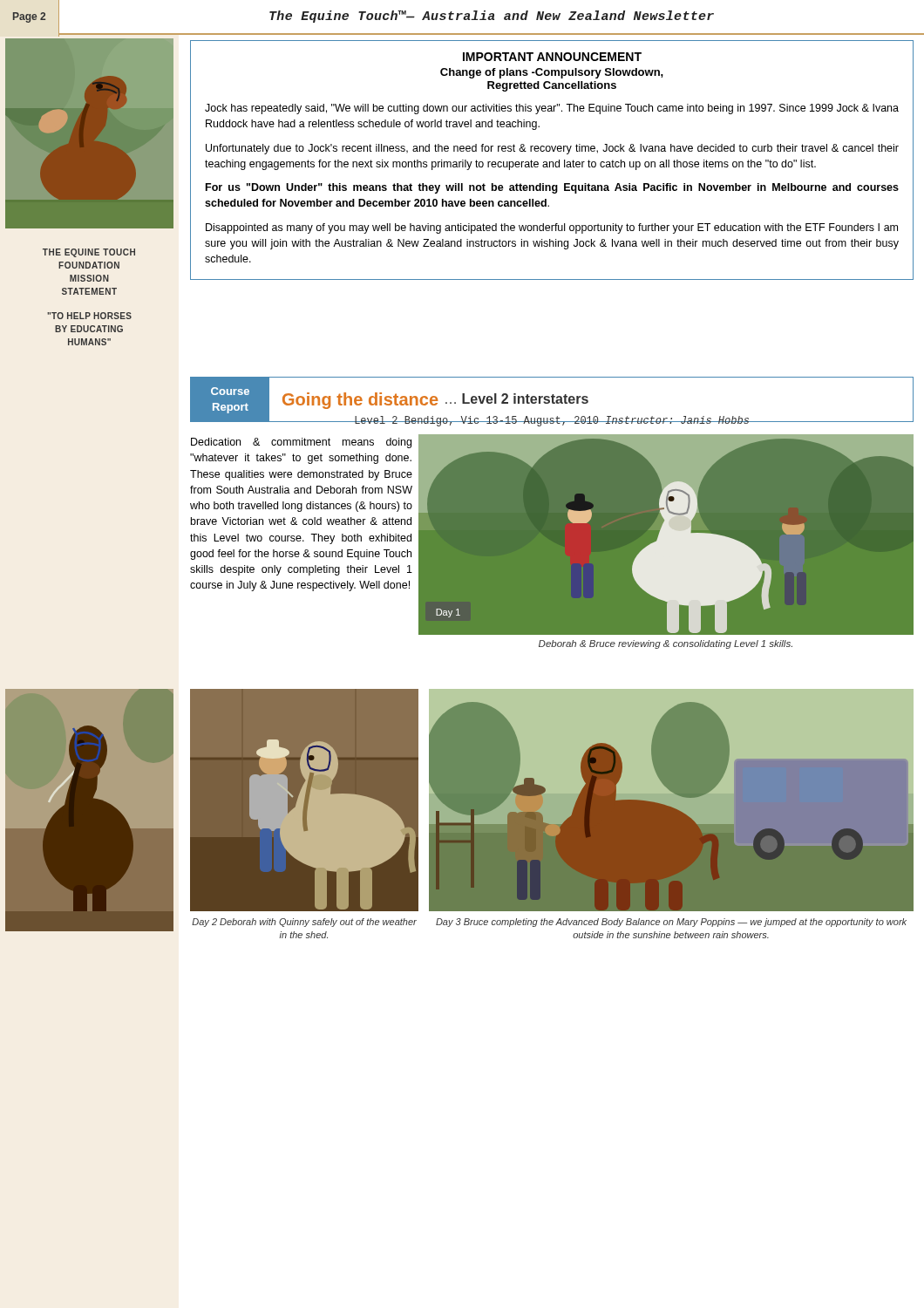This screenshot has width=924, height=1308.
Task: Locate the text ""TO HELP HORSESBY EDUCATINGHUMANS""
Action: coord(89,329)
